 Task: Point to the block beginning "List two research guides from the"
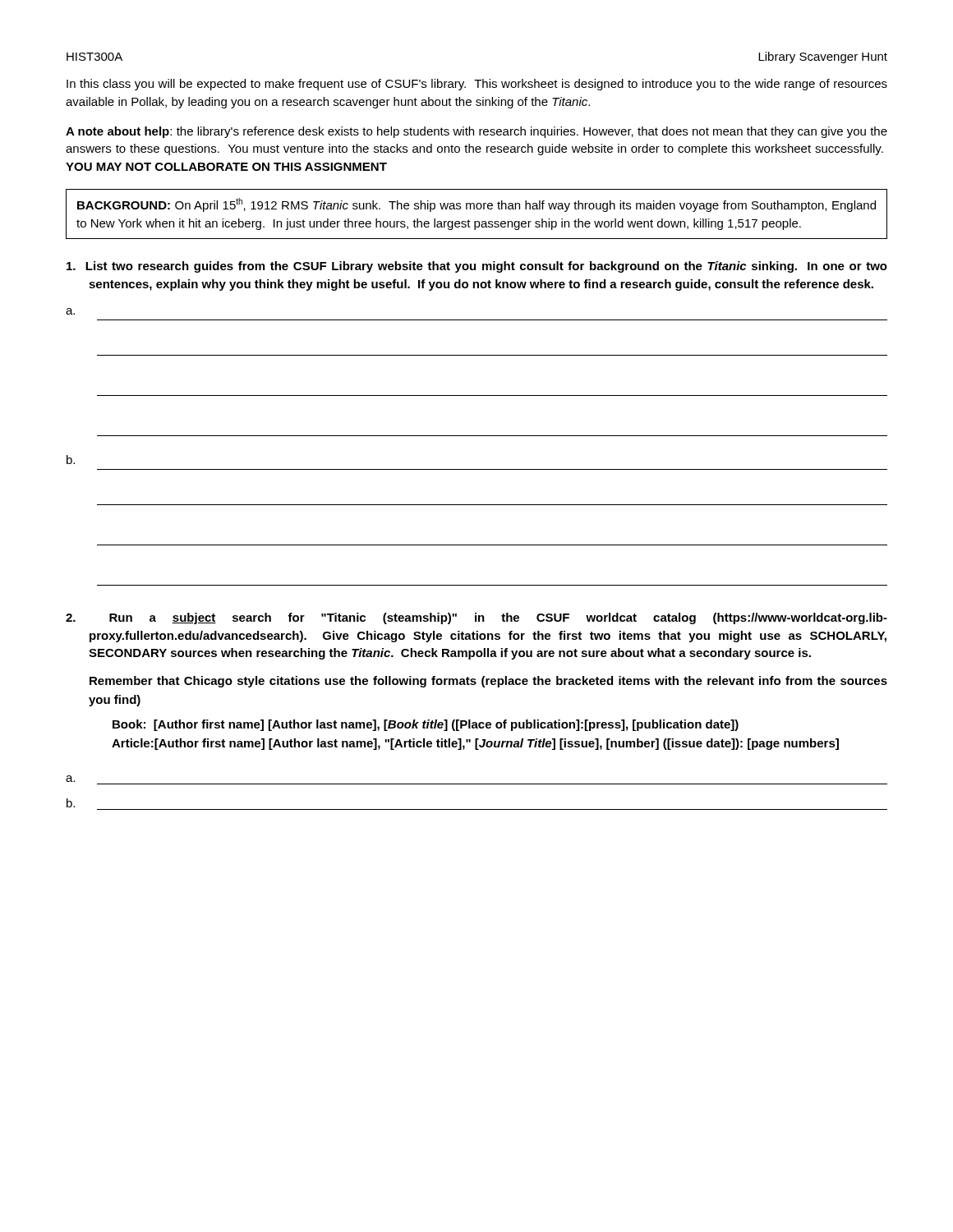tap(477, 267)
